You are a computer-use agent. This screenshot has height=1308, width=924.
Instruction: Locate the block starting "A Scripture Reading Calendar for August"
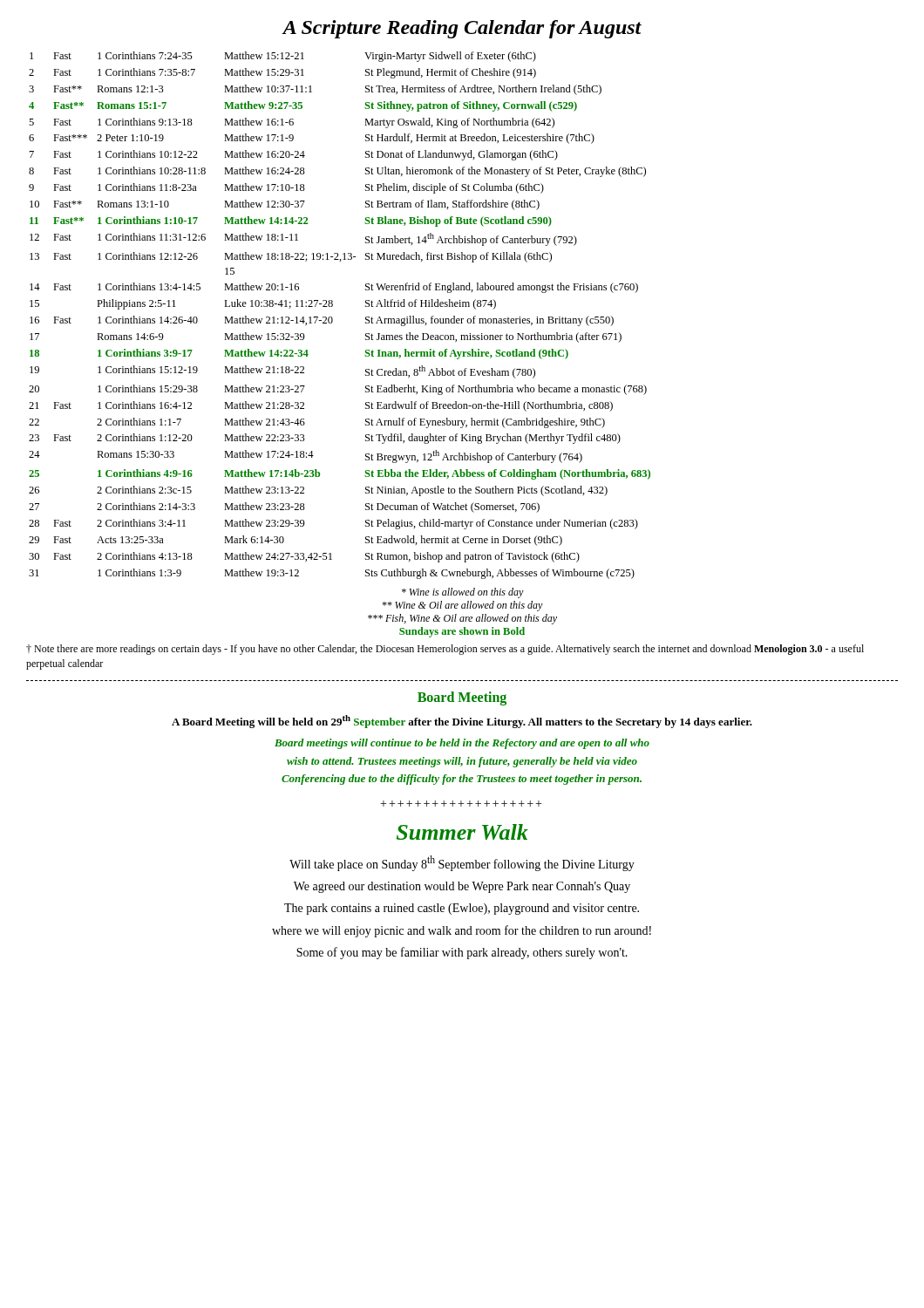(x=462, y=27)
